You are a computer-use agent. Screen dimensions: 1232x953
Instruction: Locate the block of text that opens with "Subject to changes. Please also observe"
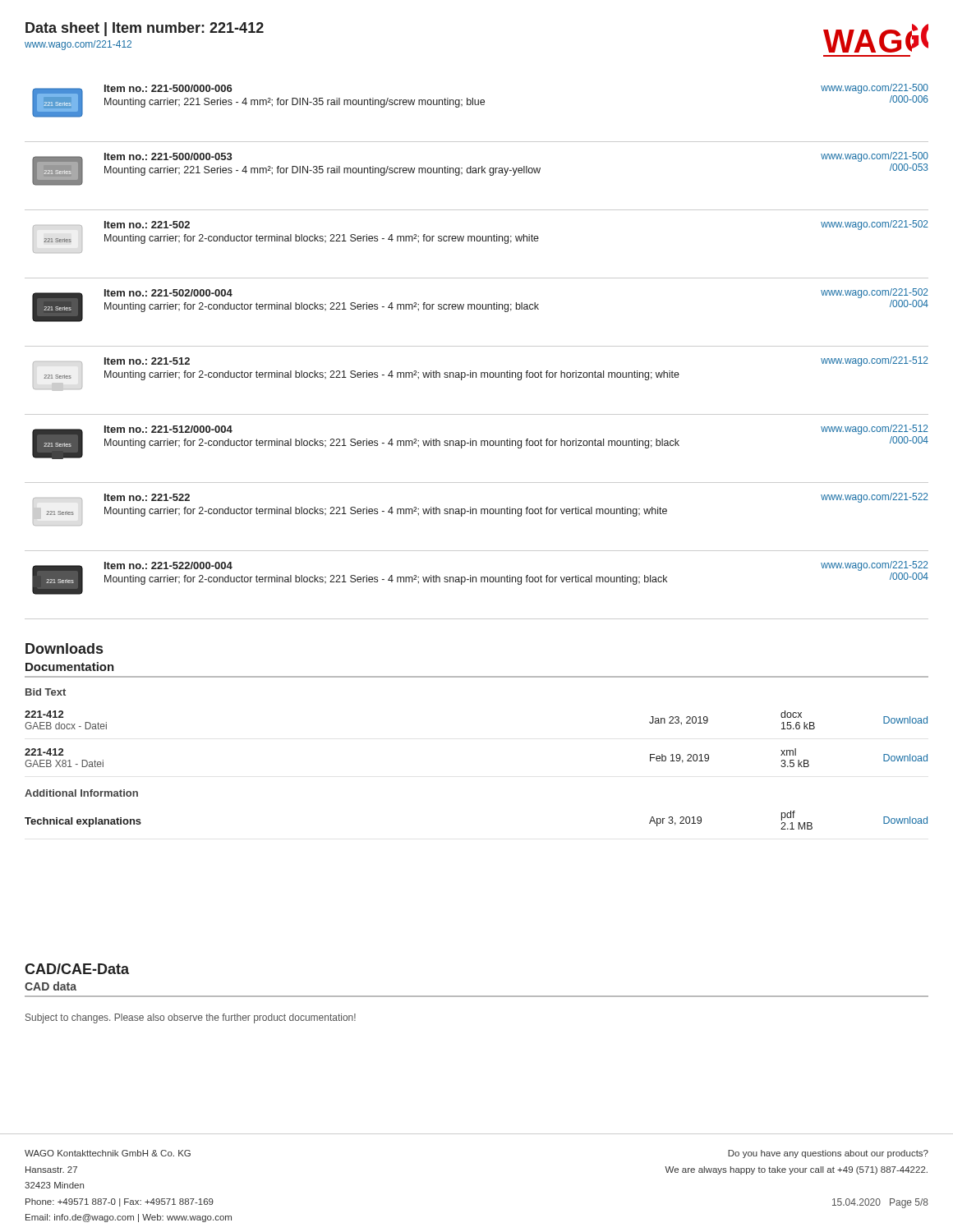[190, 1018]
